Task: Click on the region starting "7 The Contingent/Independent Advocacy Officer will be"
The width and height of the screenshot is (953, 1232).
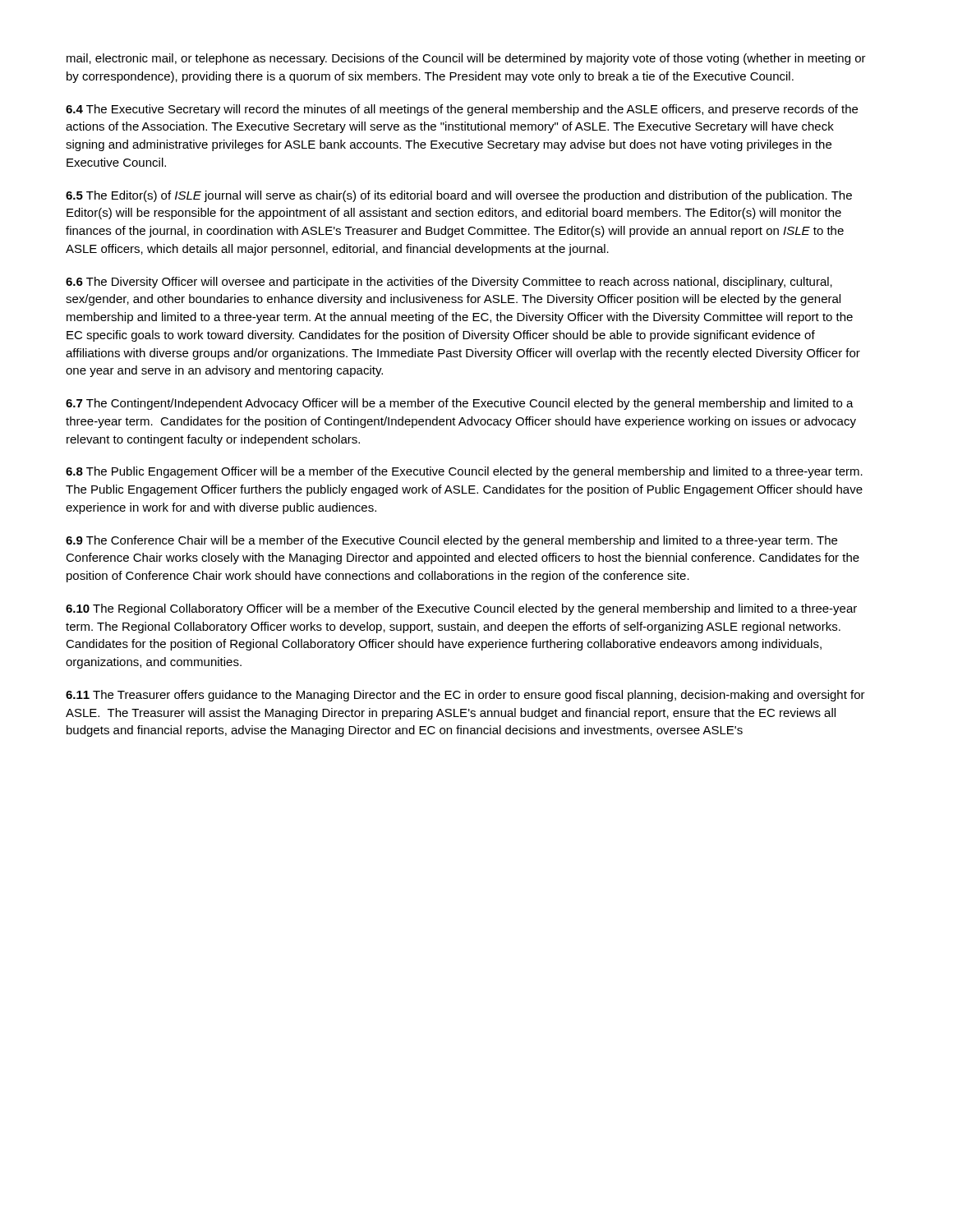Action: (461, 421)
